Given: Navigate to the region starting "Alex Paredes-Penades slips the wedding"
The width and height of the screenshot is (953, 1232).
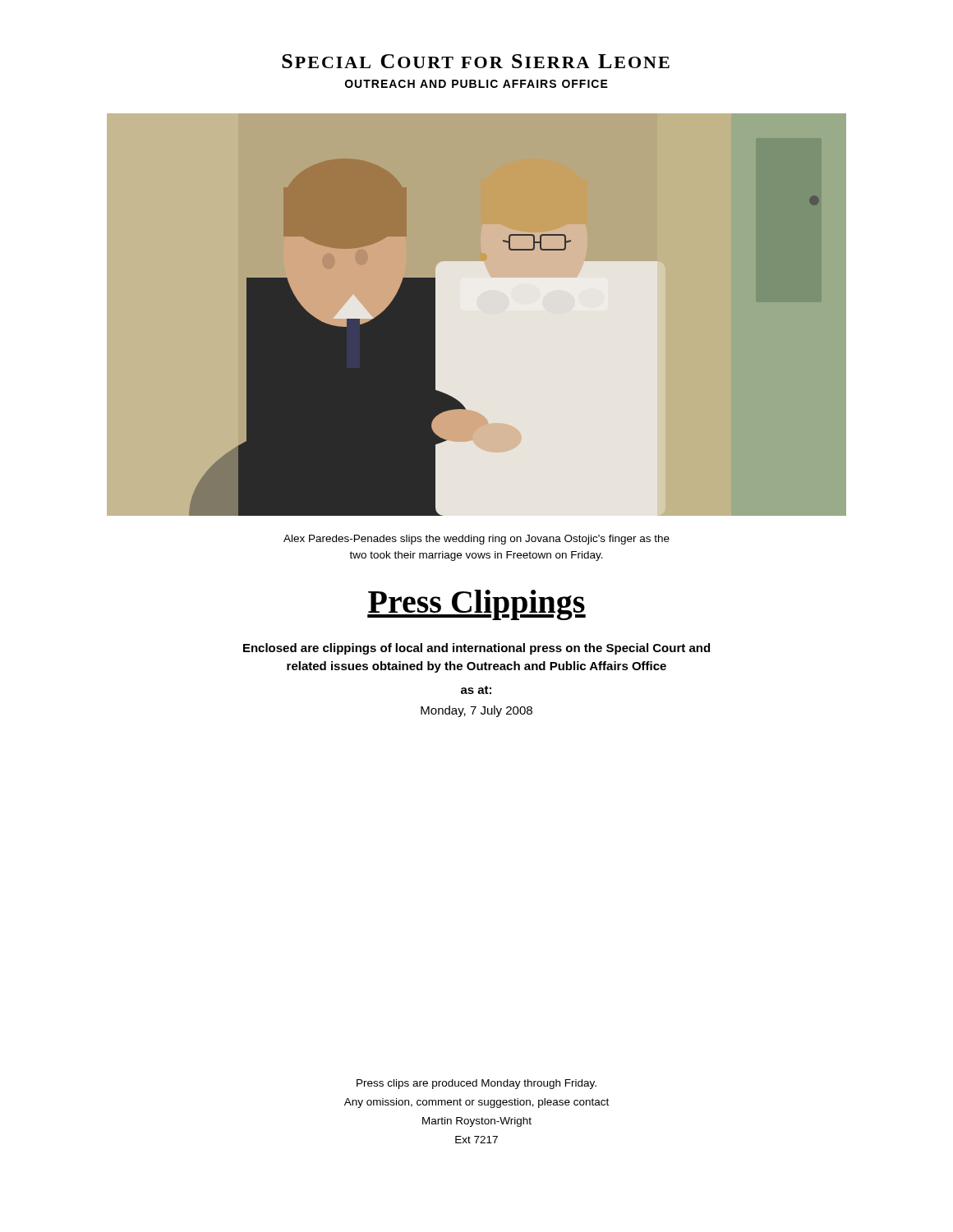Looking at the screenshot, I should (476, 547).
